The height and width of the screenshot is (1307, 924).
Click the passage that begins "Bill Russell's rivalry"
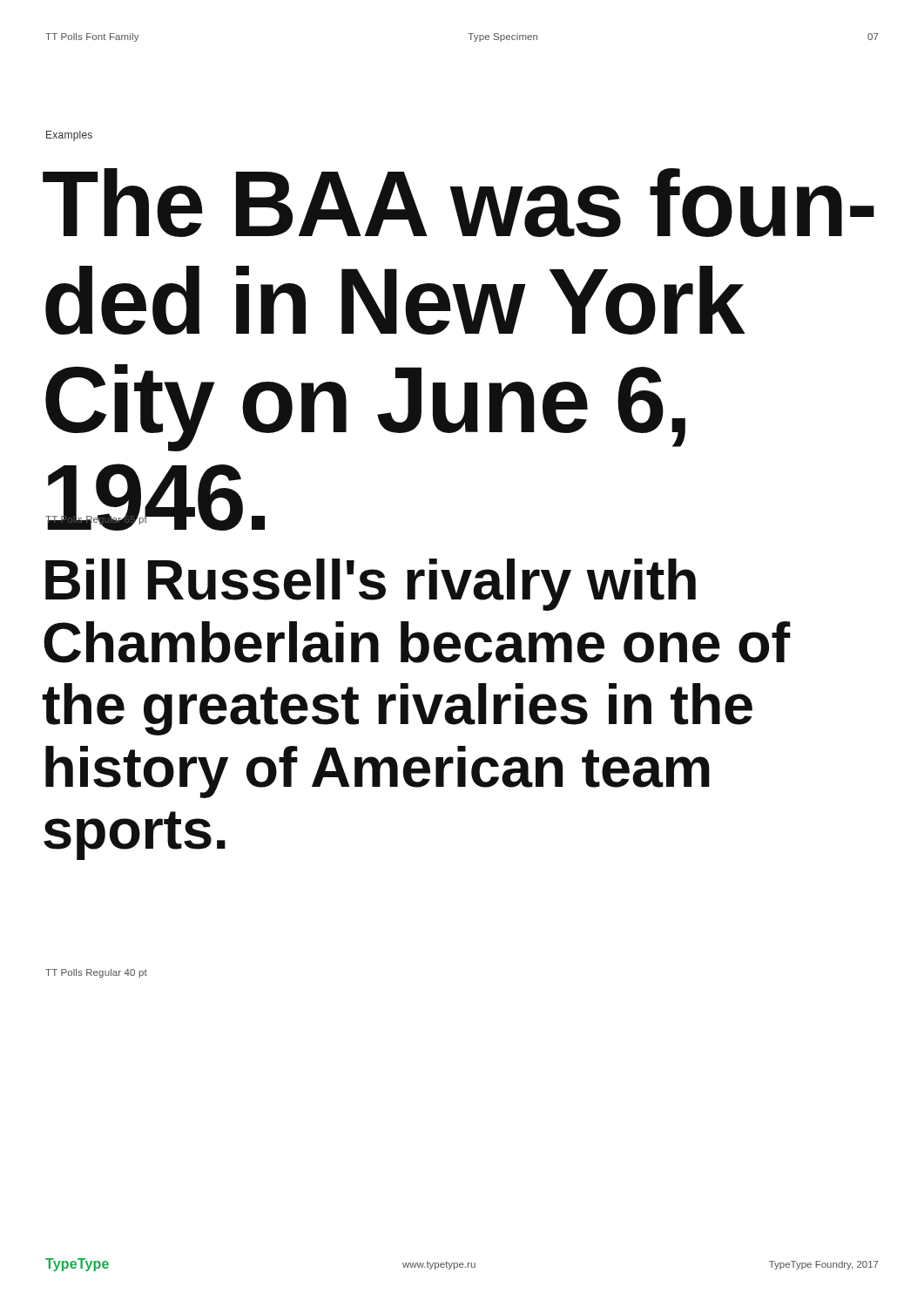(416, 705)
